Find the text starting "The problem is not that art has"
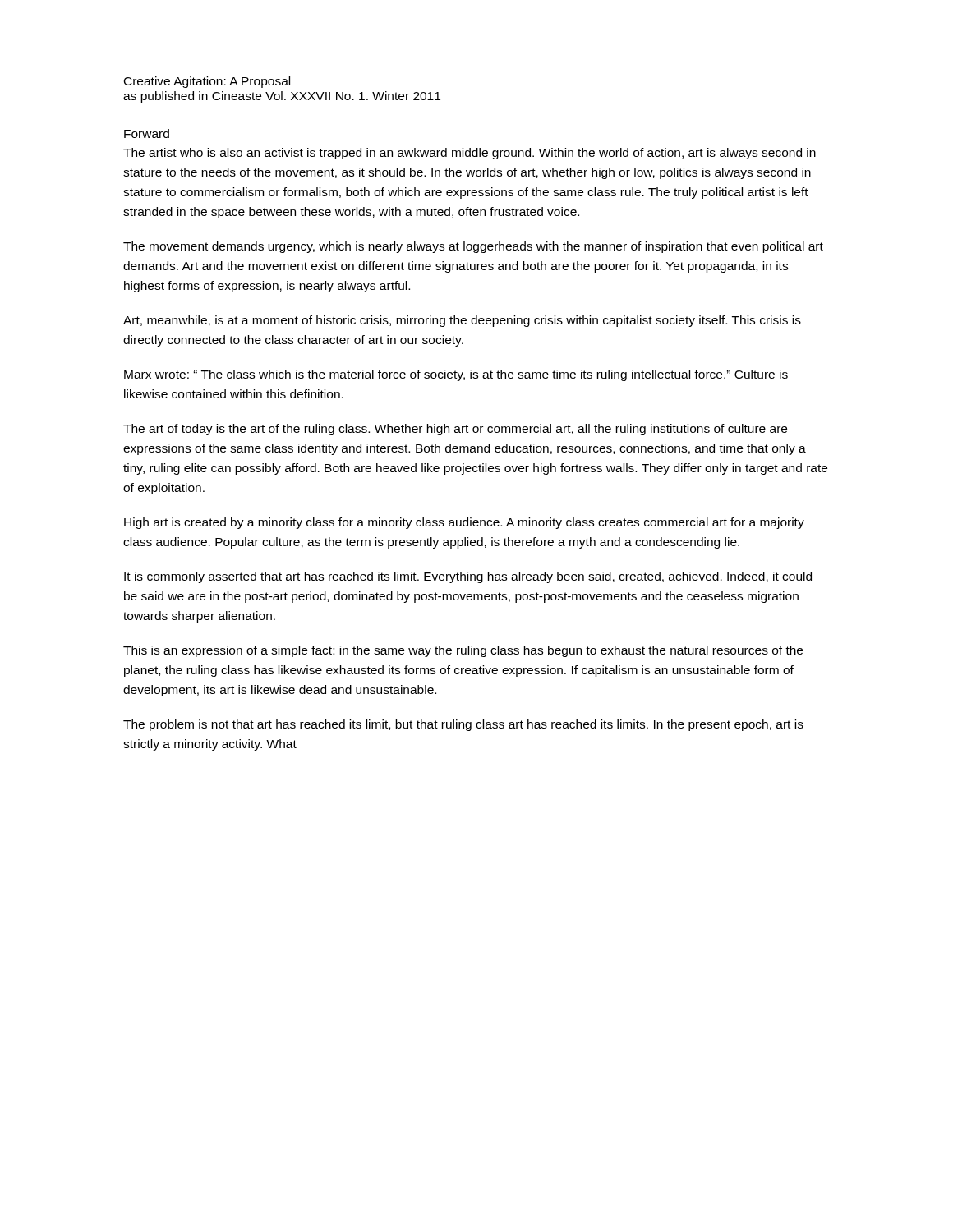Viewport: 953px width, 1232px height. 463,734
